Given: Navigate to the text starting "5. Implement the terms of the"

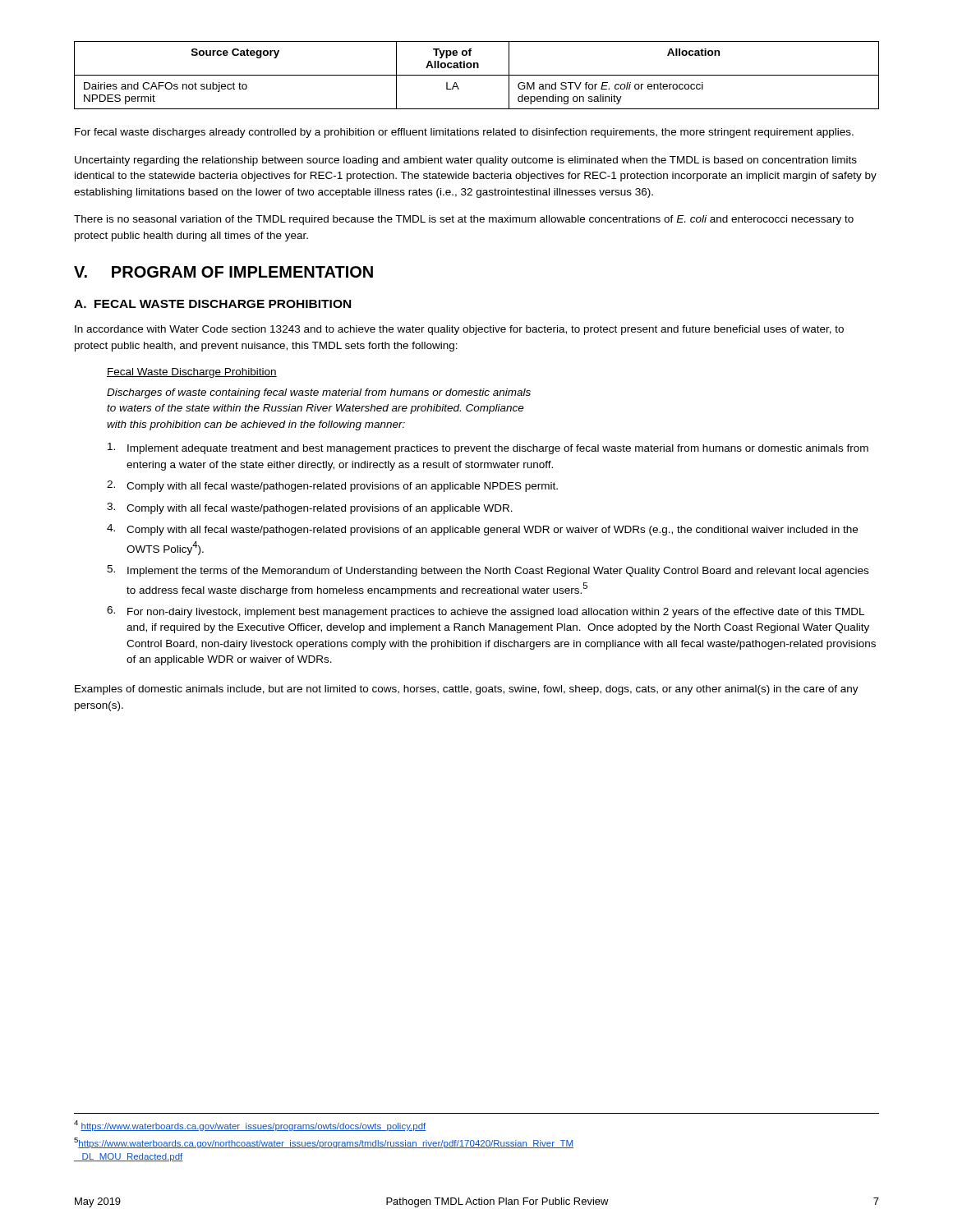Looking at the screenshot, I should pyautogui.click(x=493, y=580).
